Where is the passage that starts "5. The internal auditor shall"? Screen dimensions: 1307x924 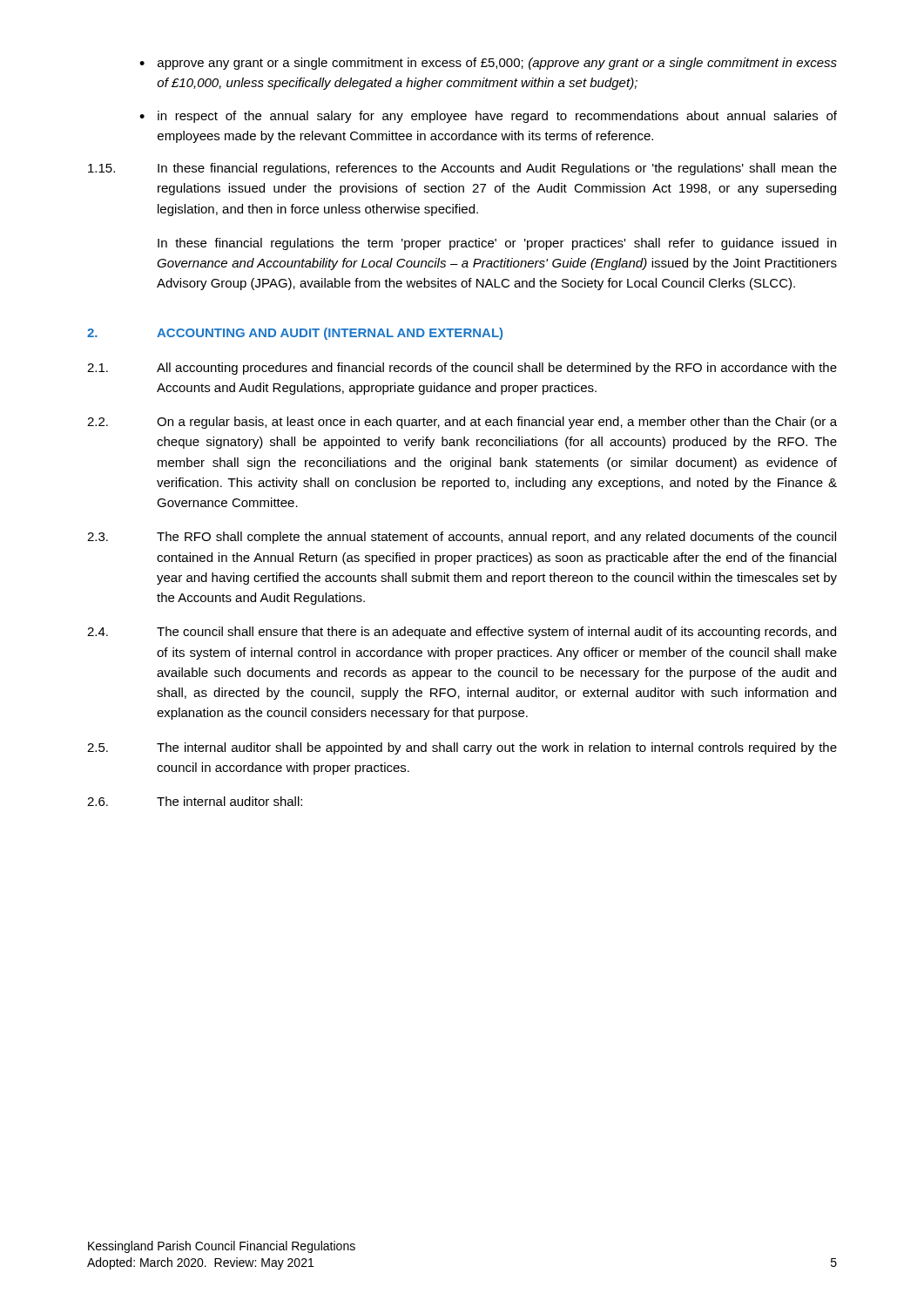coord(462,757)
